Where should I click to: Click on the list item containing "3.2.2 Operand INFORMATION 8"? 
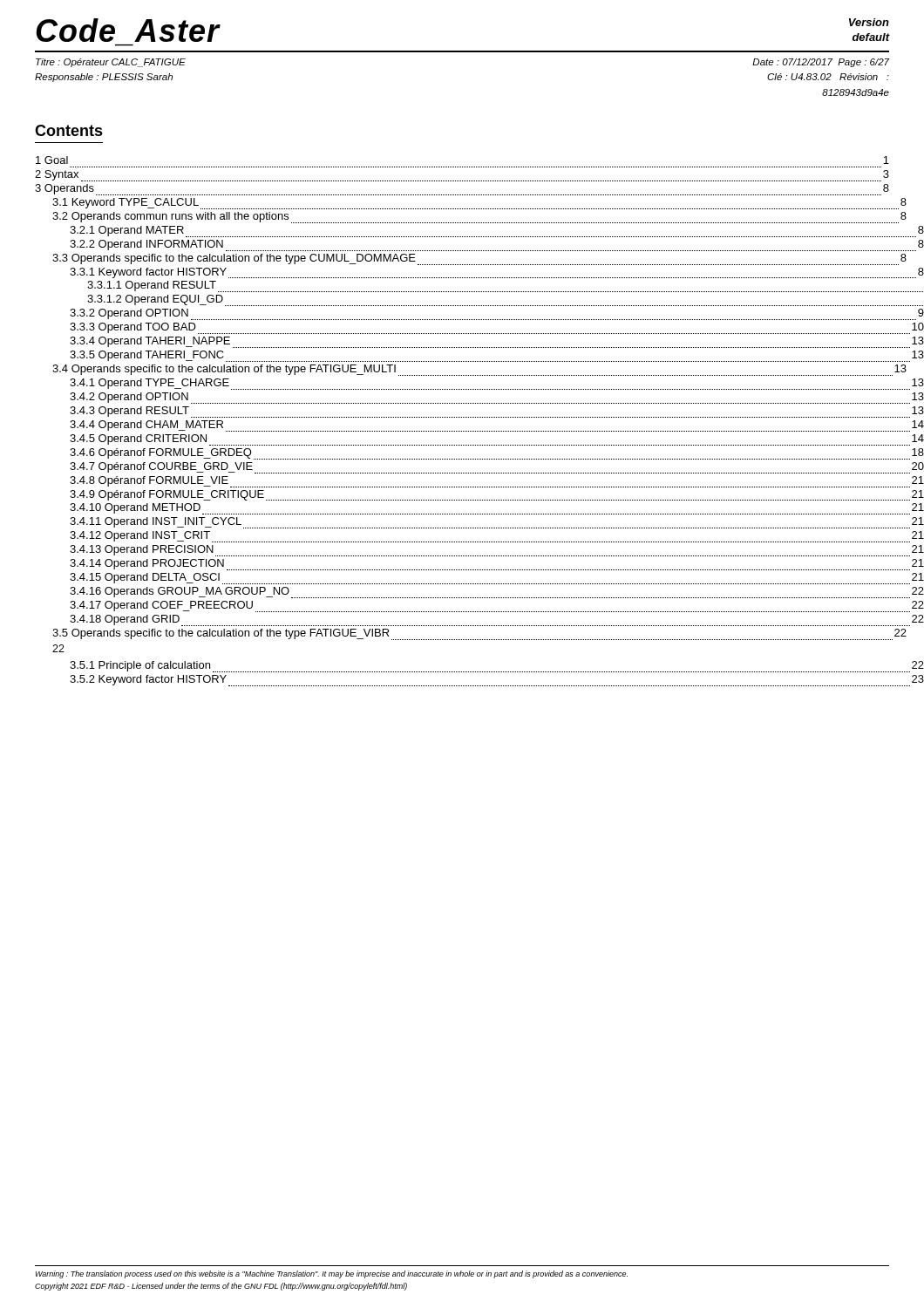[x=497, y=244]
